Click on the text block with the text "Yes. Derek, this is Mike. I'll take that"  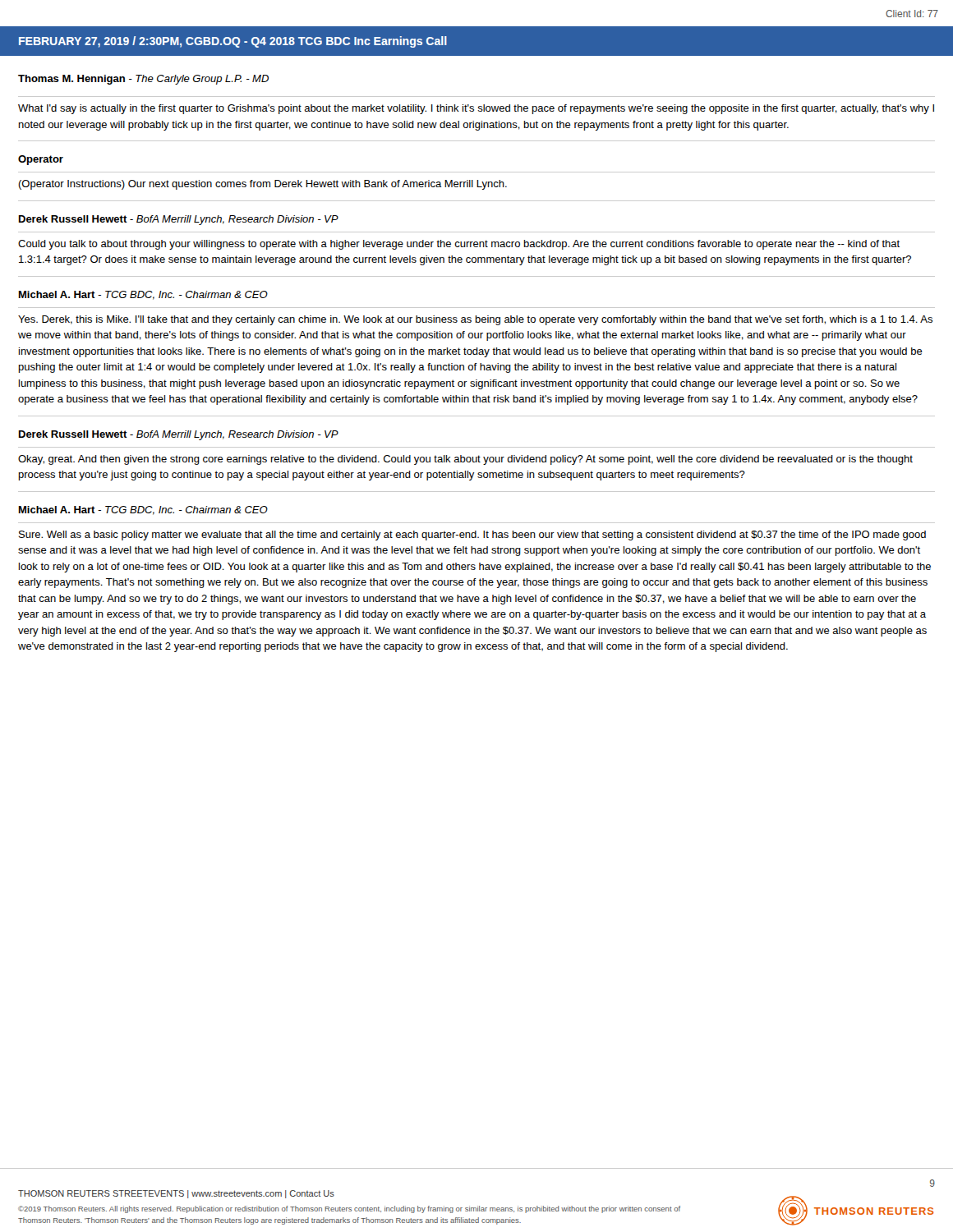click(476, 359)
